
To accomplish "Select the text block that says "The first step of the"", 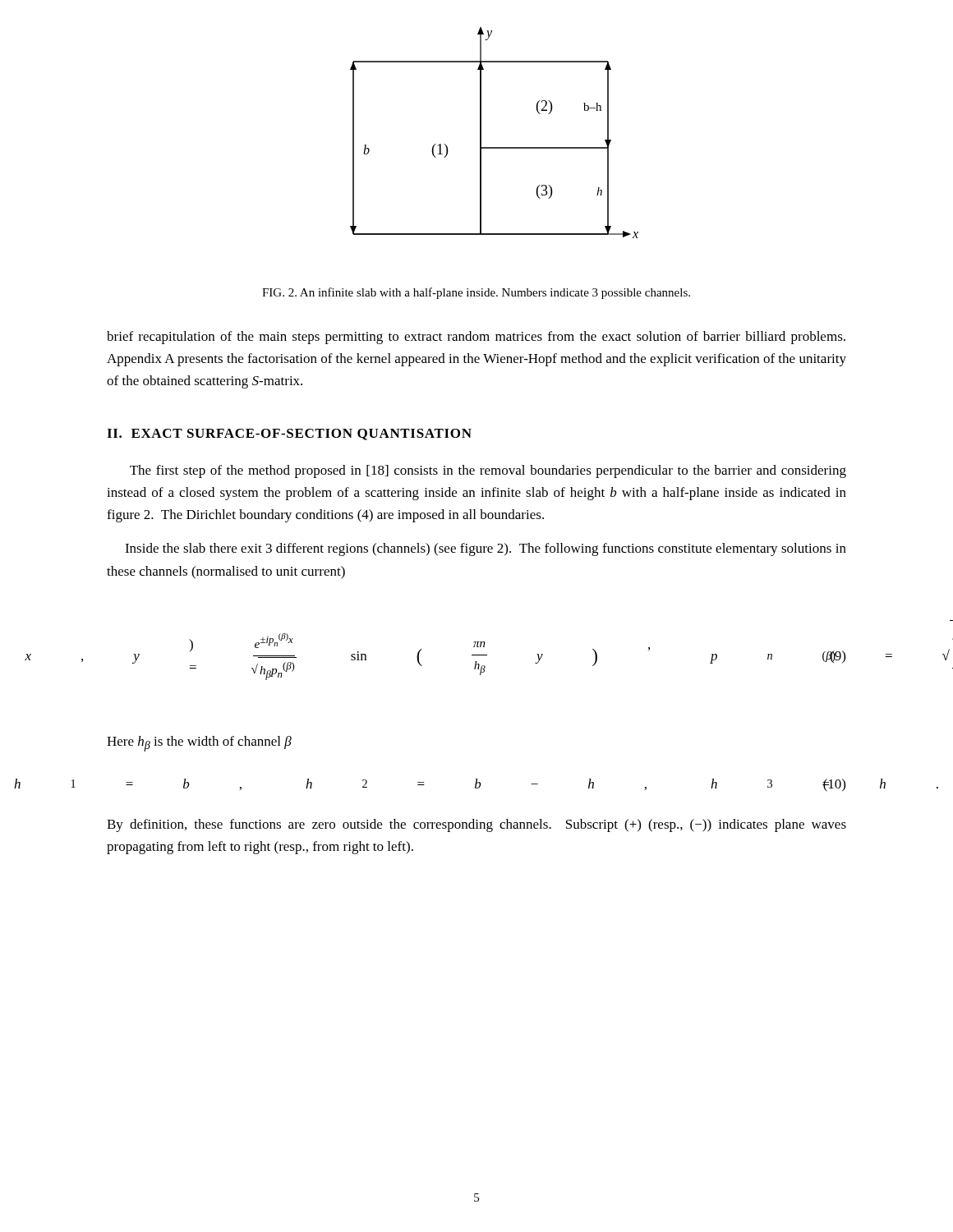I will click(476, 492).
